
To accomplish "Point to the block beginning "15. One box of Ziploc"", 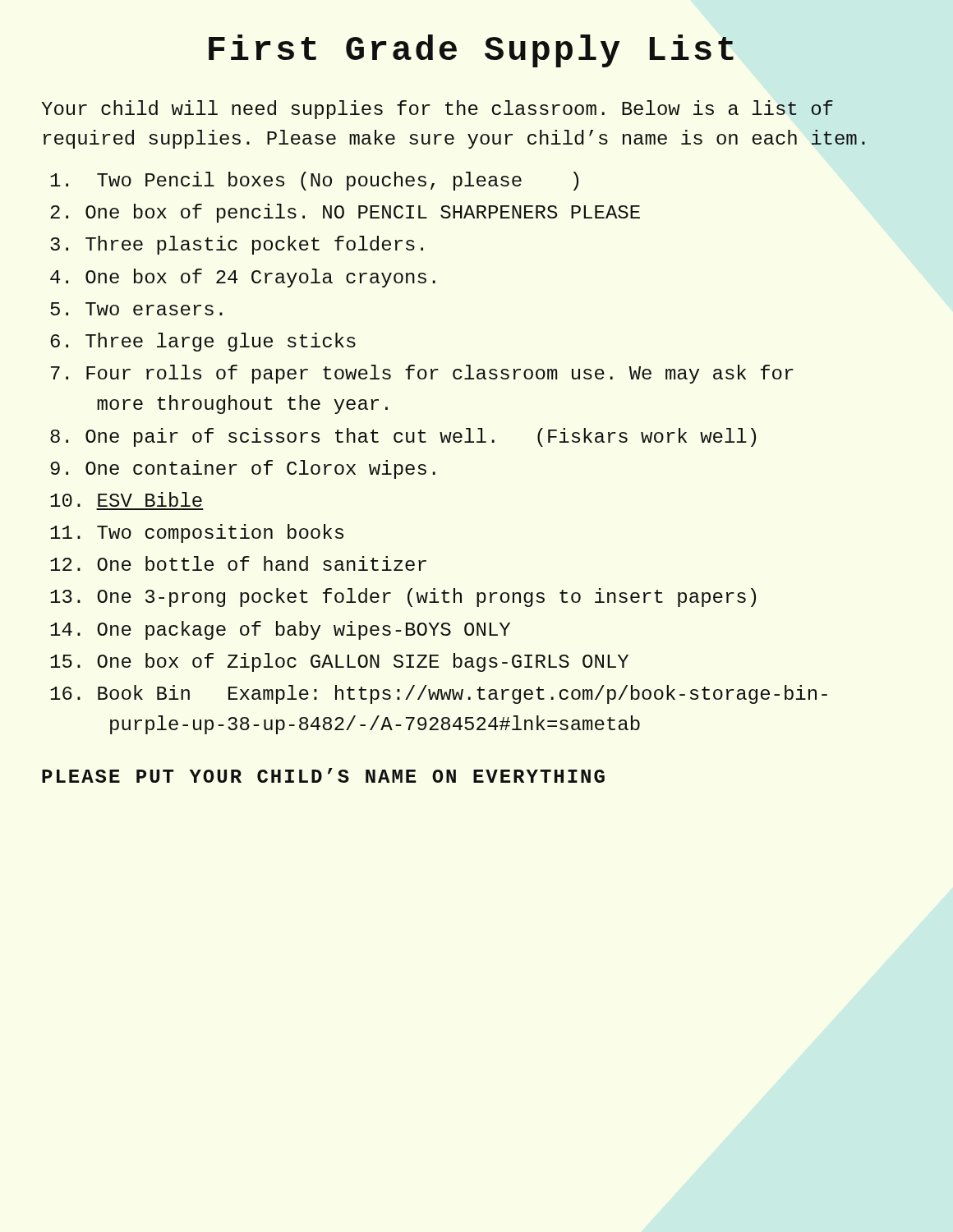I will pos(339,662).
